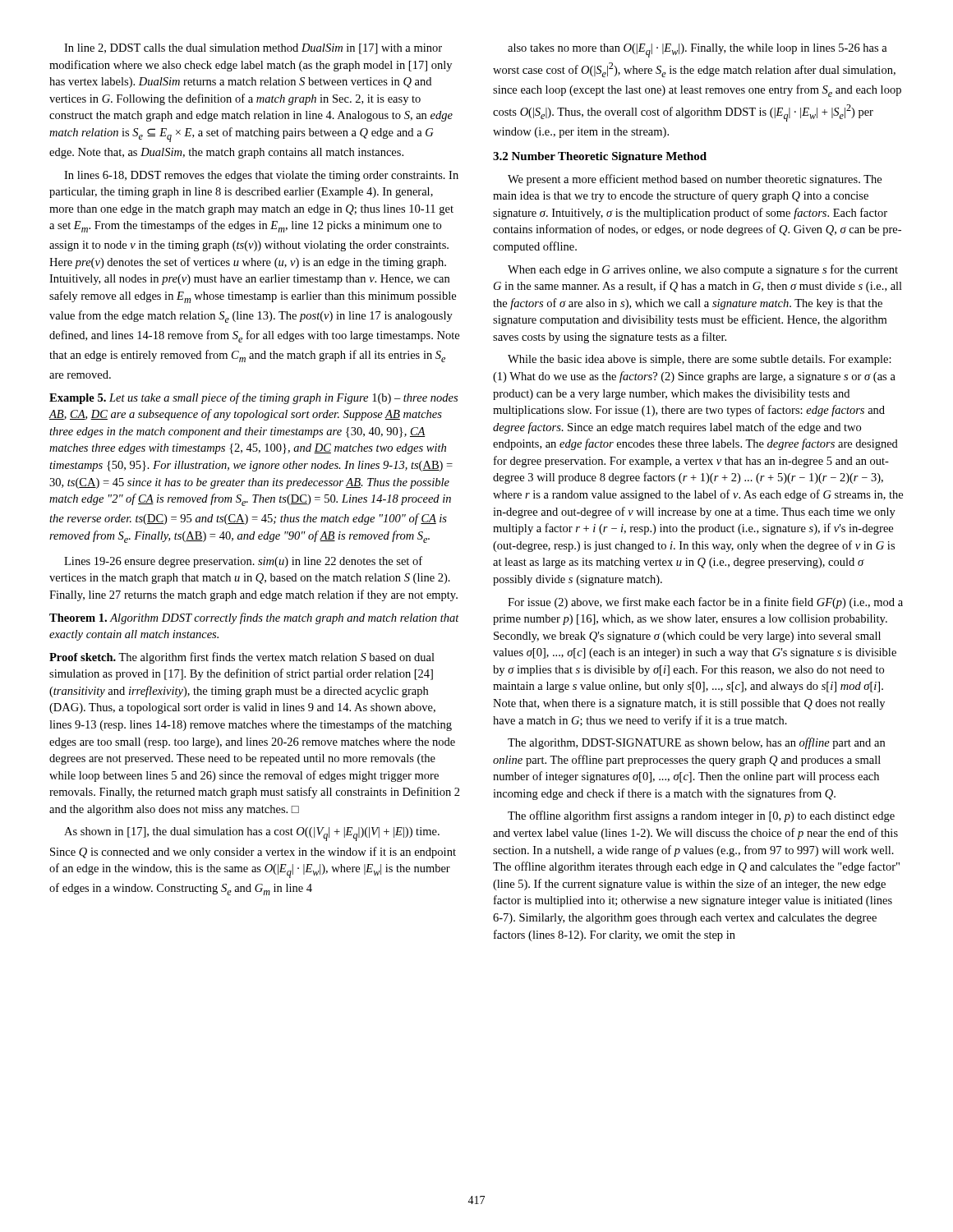Find the text block starting "also takes no more than O(|Eq| ·"
The width and height of the screenshot is (953, 1232).
pyautogui.click(x=698, y=90)
